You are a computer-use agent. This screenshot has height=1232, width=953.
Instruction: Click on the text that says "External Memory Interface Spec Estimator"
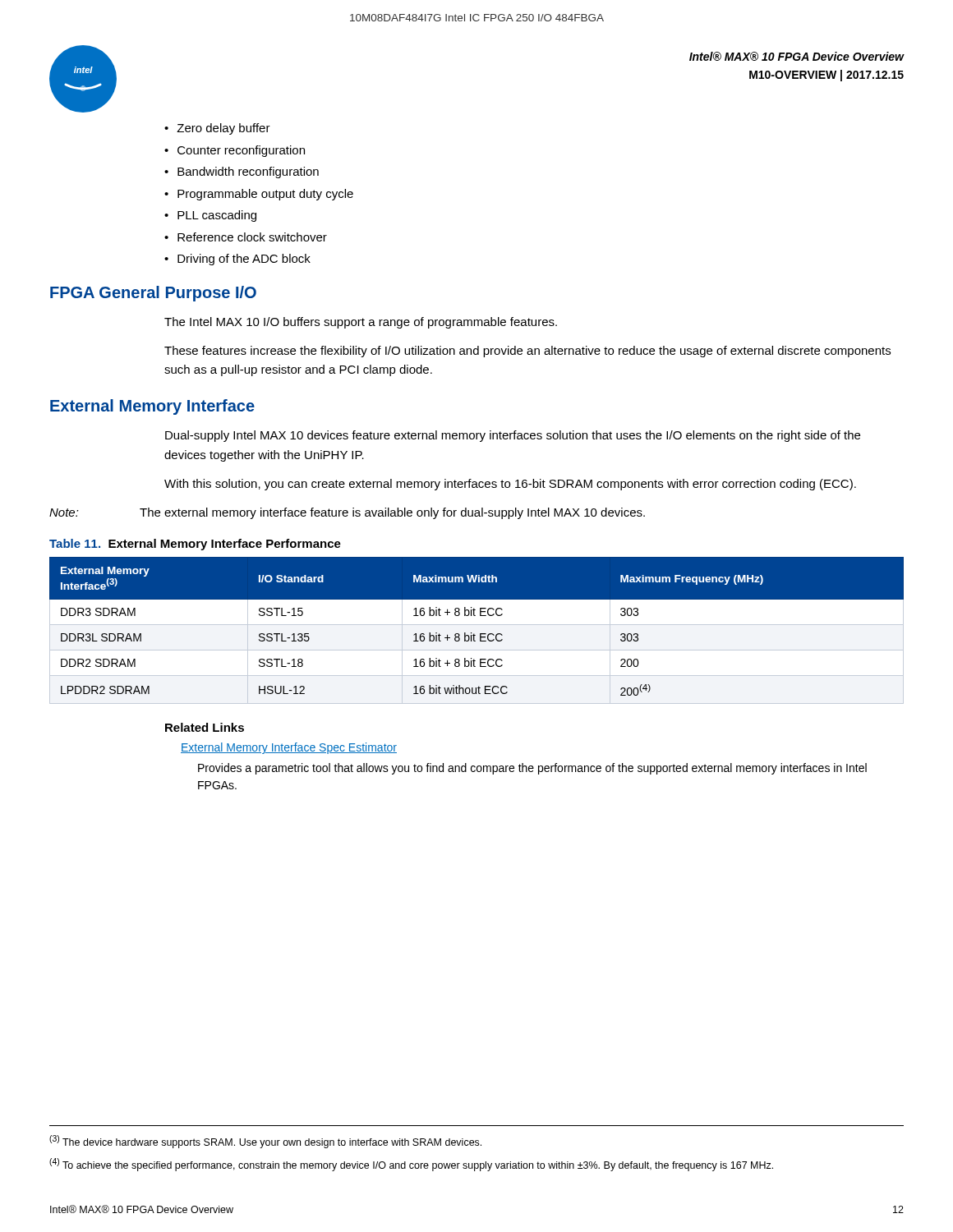tap(289, 748)
